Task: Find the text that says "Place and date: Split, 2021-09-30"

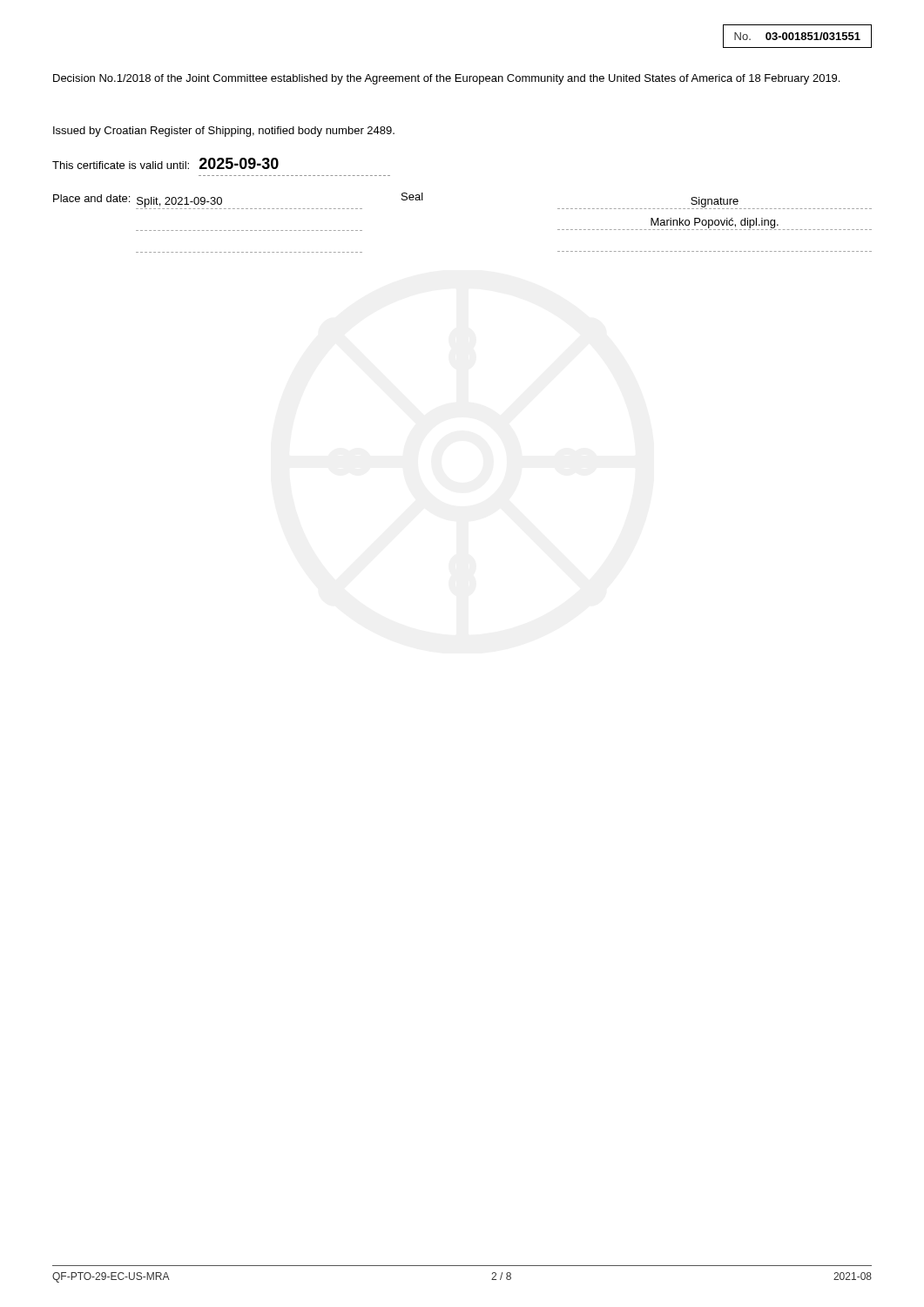Action: tap(207, 221)
